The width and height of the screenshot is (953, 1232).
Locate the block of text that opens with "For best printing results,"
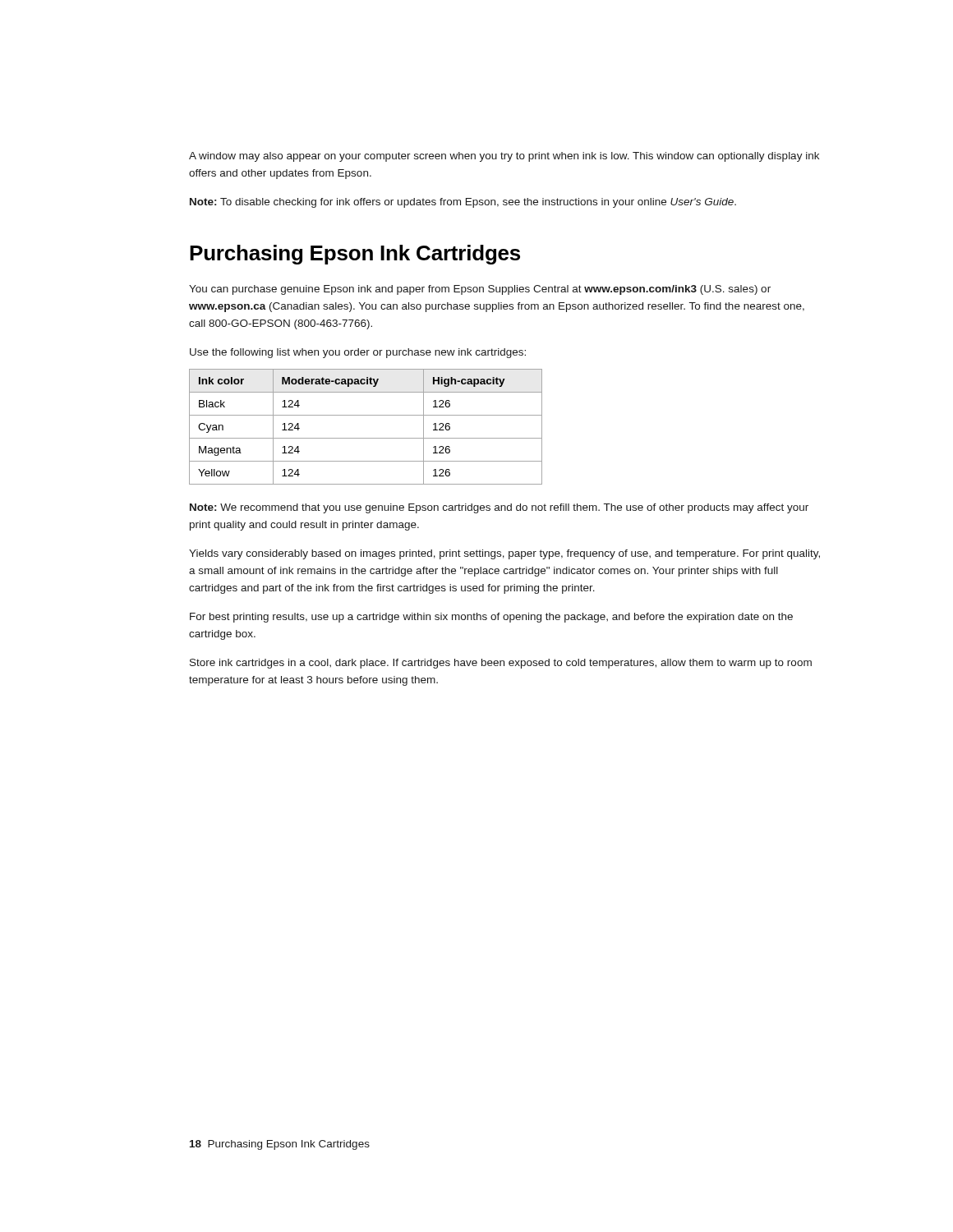pyautogui.click(x=491, y=625)
